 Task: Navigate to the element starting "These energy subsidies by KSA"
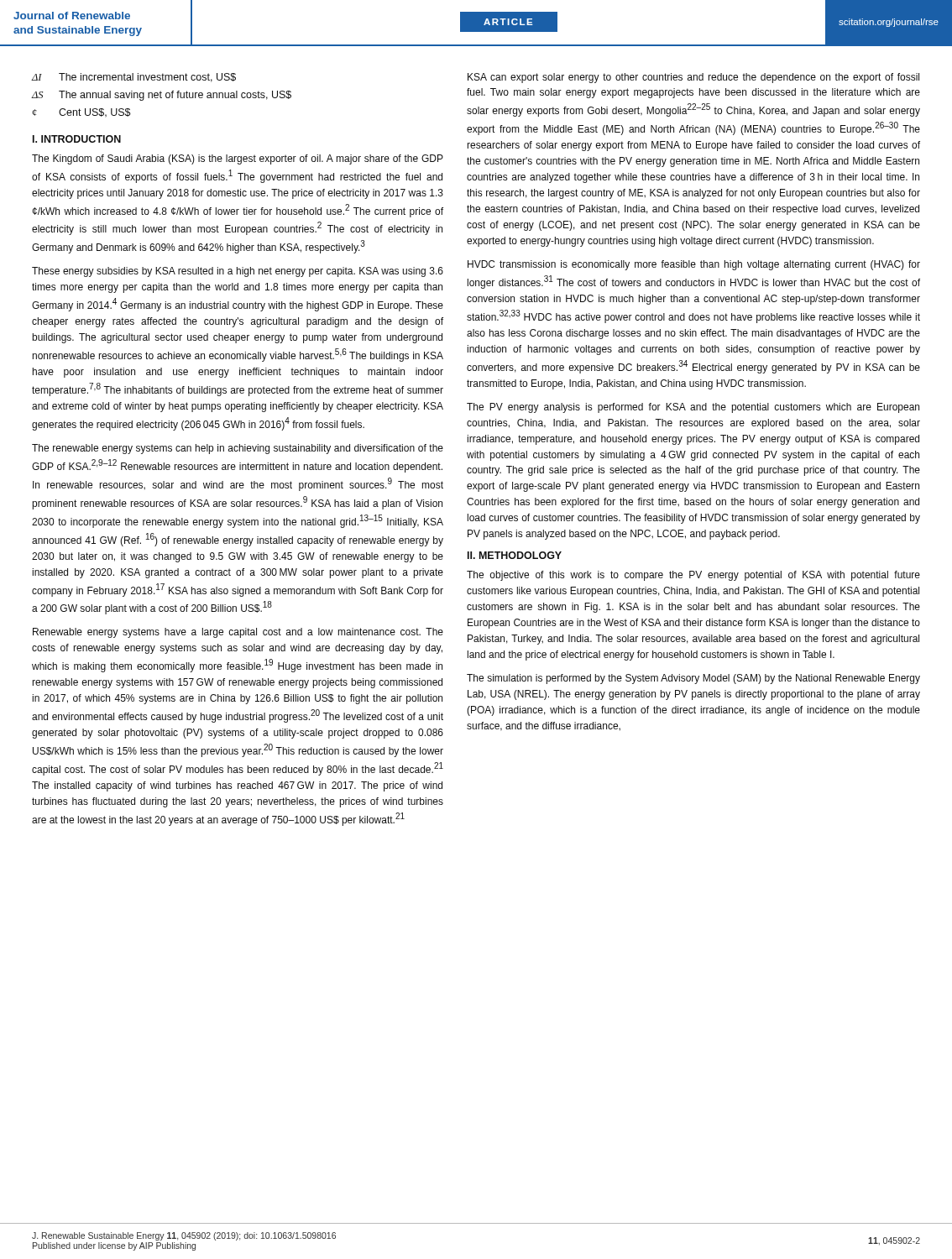pos(238,348)
